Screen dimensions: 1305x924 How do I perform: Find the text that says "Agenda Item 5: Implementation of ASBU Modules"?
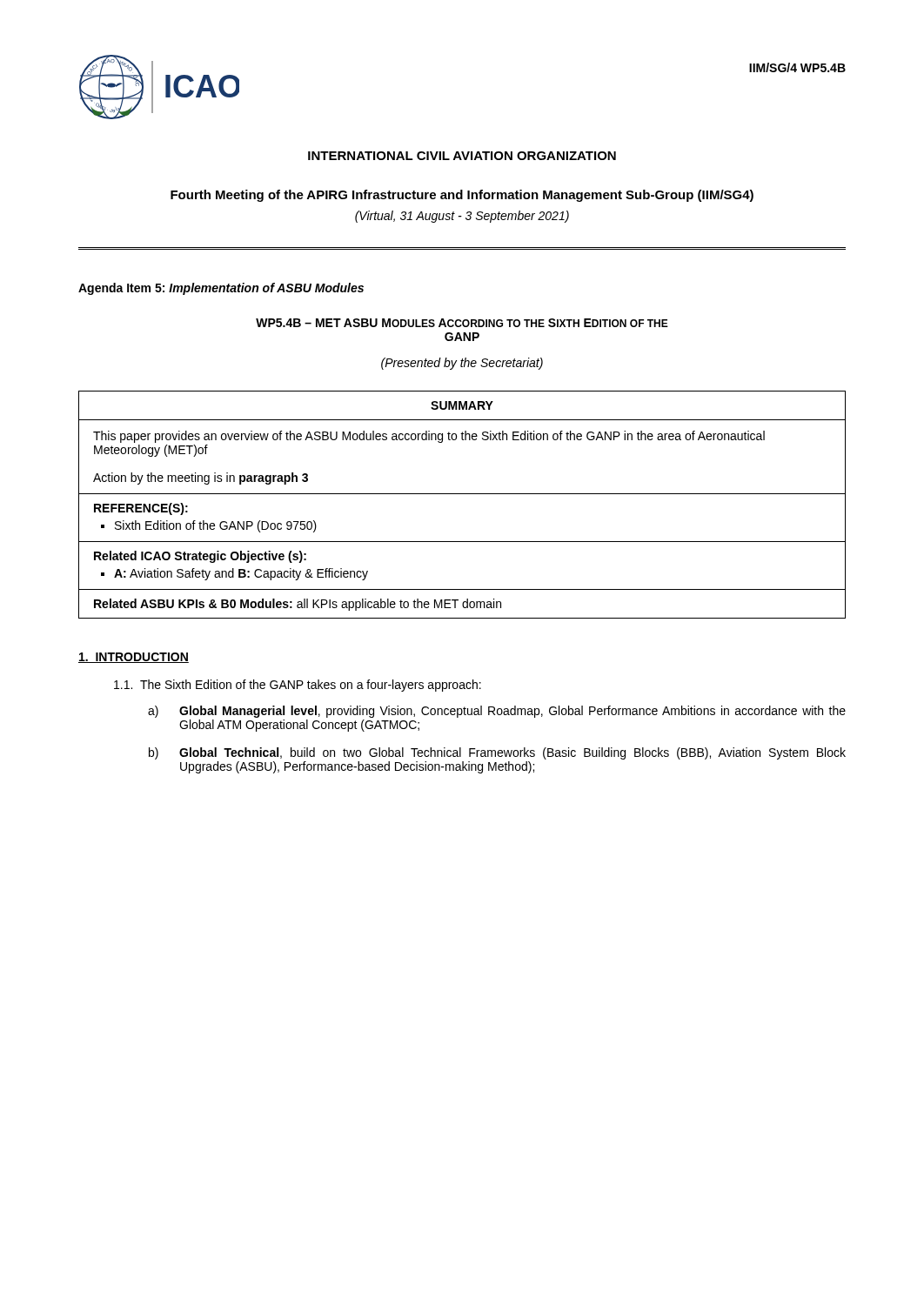point(221,288)
